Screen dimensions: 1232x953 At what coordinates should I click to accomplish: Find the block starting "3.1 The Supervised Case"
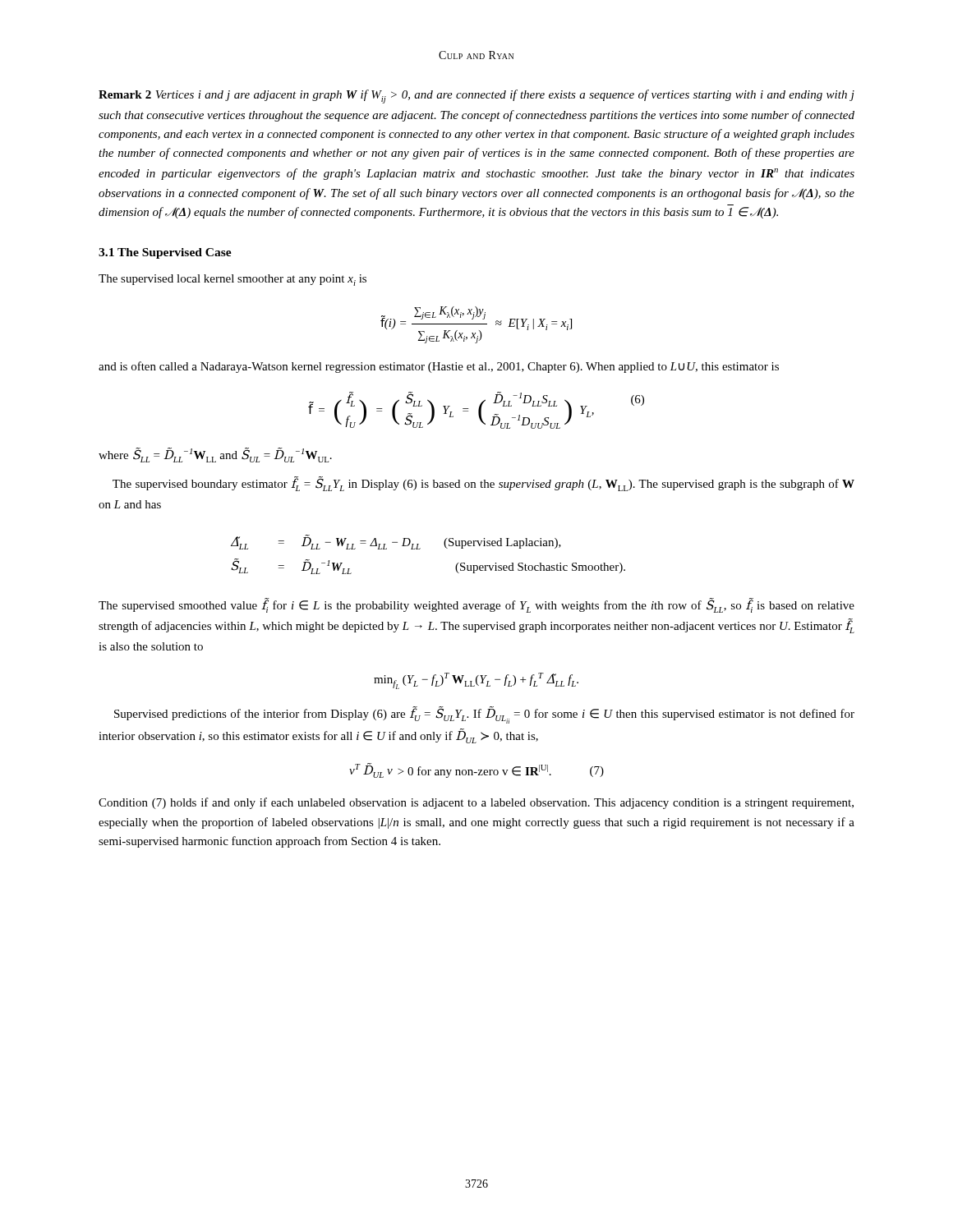(165, 252)
